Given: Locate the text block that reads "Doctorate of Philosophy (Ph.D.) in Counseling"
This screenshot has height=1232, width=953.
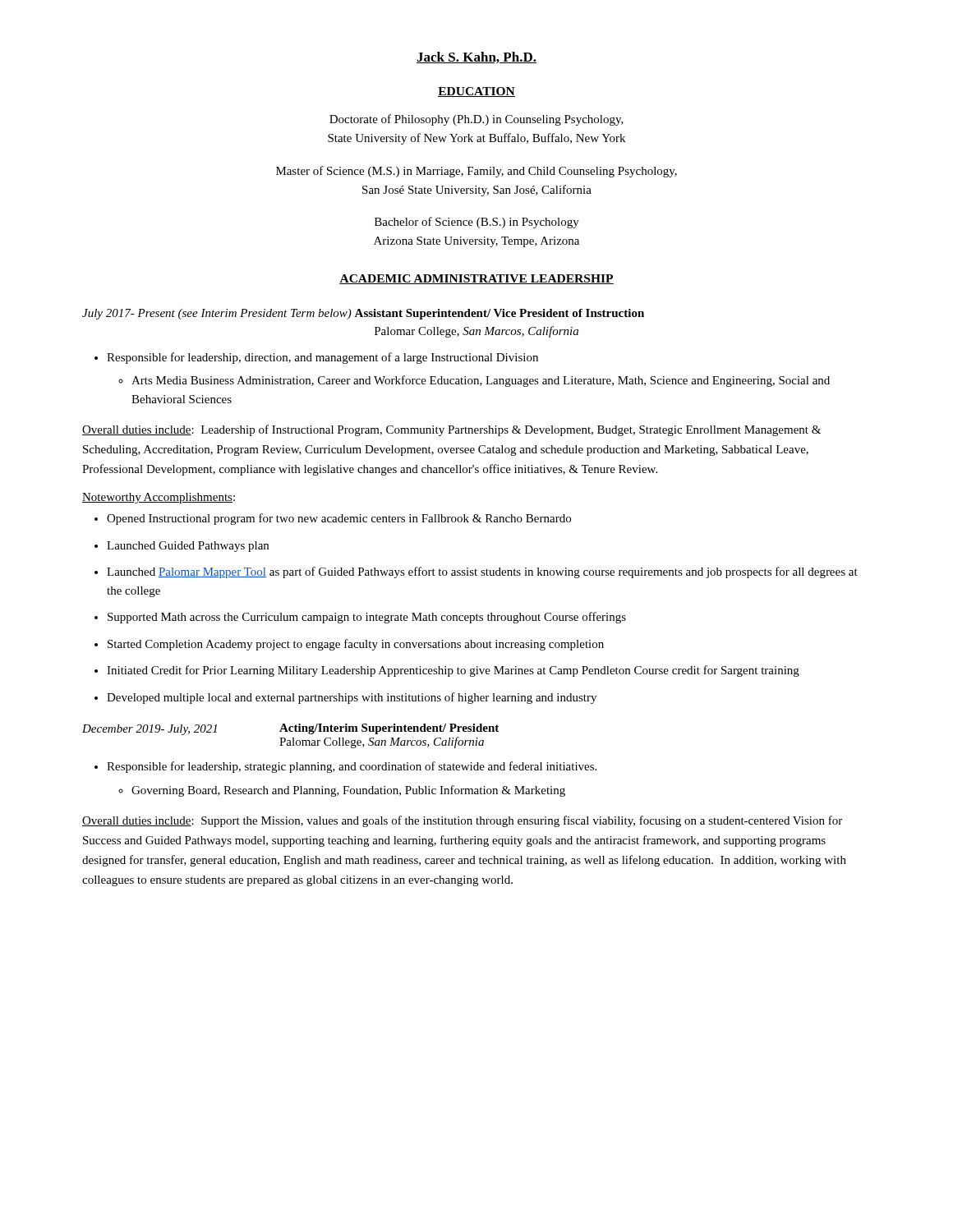Looking at the screenshot, I should pos(476,129).
